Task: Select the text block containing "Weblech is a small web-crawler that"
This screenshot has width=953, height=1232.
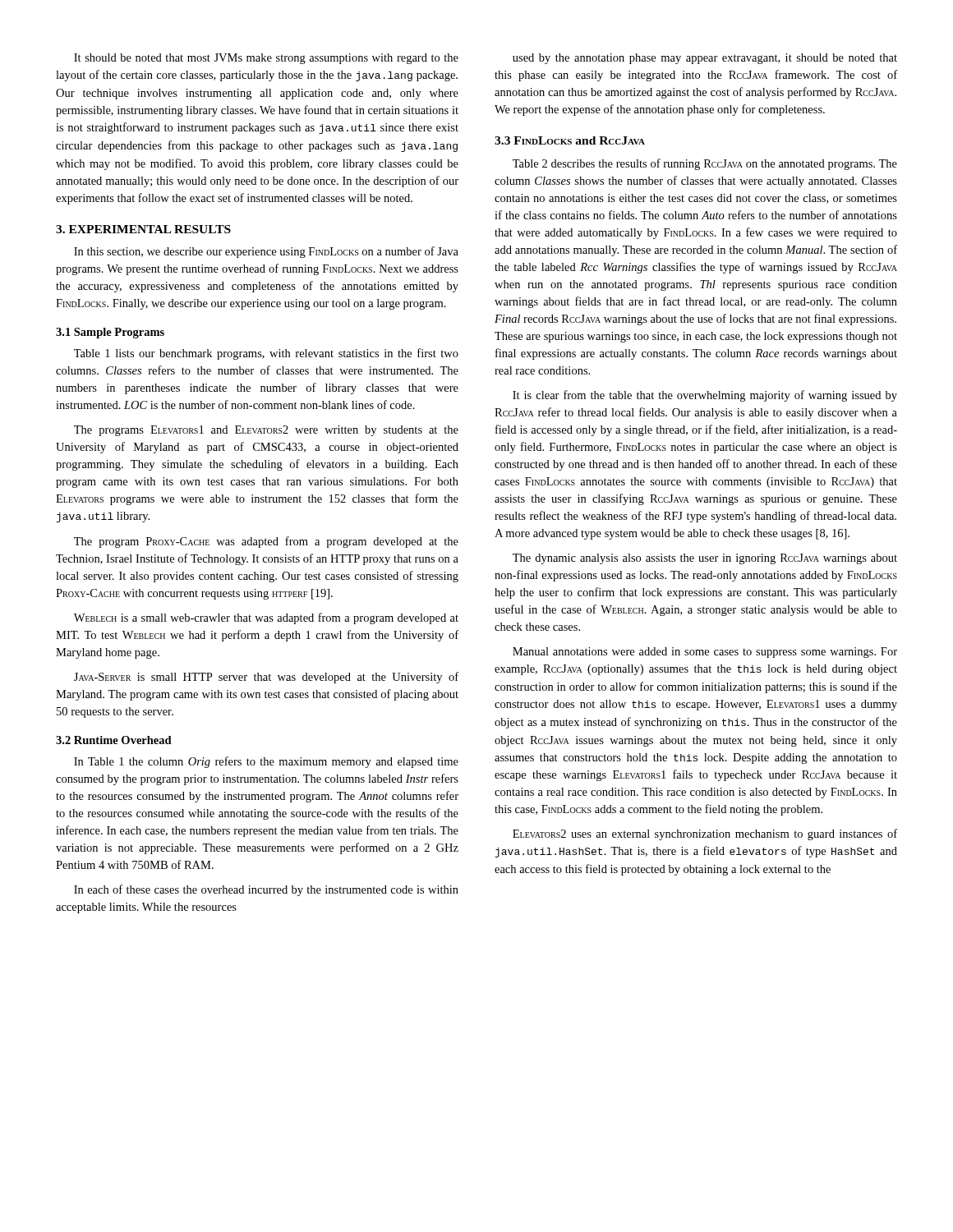Action: pyautogui.click(x=257, y=635)
